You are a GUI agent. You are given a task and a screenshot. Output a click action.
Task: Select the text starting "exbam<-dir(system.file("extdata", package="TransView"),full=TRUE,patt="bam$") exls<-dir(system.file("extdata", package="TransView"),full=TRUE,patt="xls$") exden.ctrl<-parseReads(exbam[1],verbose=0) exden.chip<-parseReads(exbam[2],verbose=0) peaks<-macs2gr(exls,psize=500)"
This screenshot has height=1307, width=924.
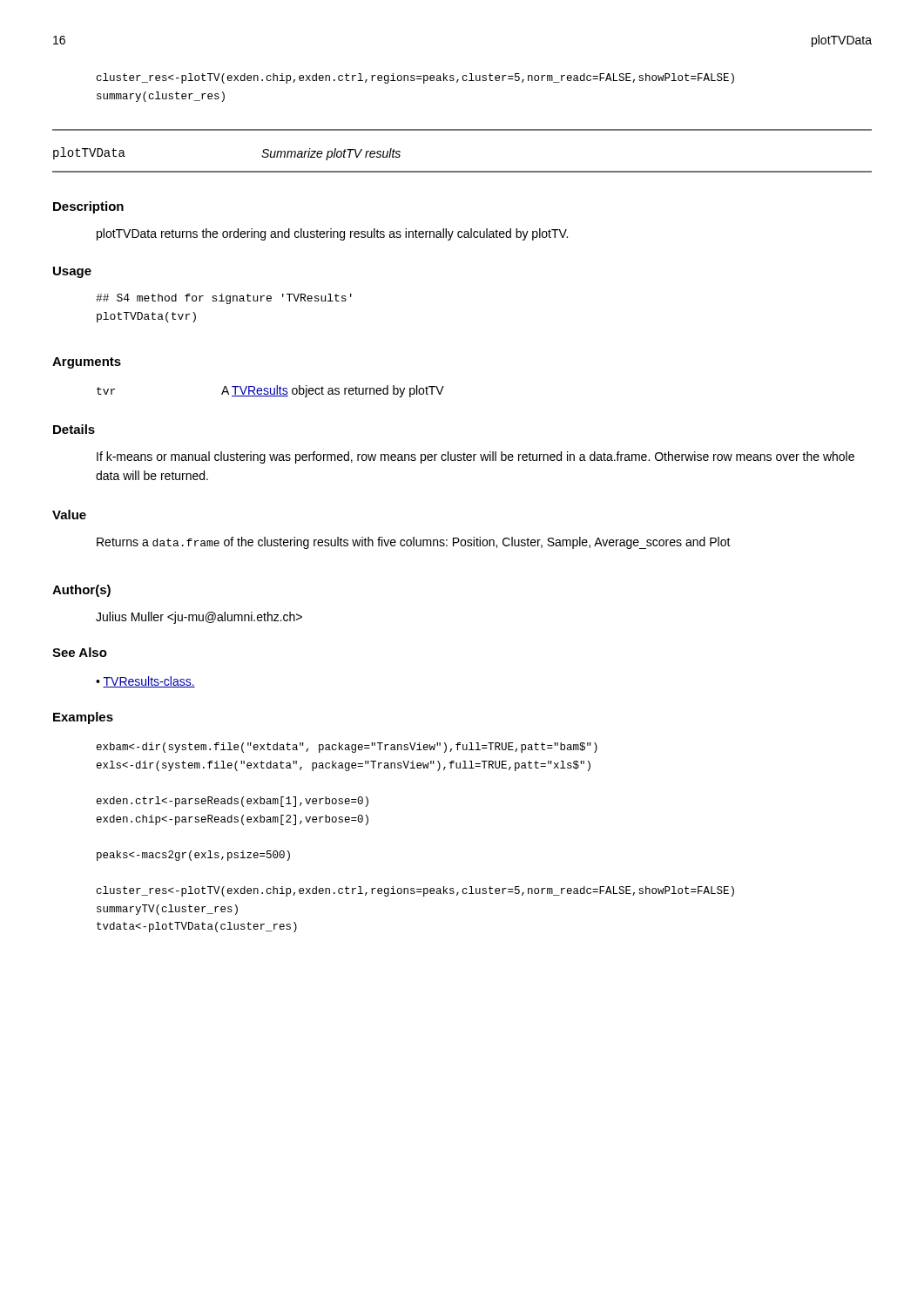[347, 748]
